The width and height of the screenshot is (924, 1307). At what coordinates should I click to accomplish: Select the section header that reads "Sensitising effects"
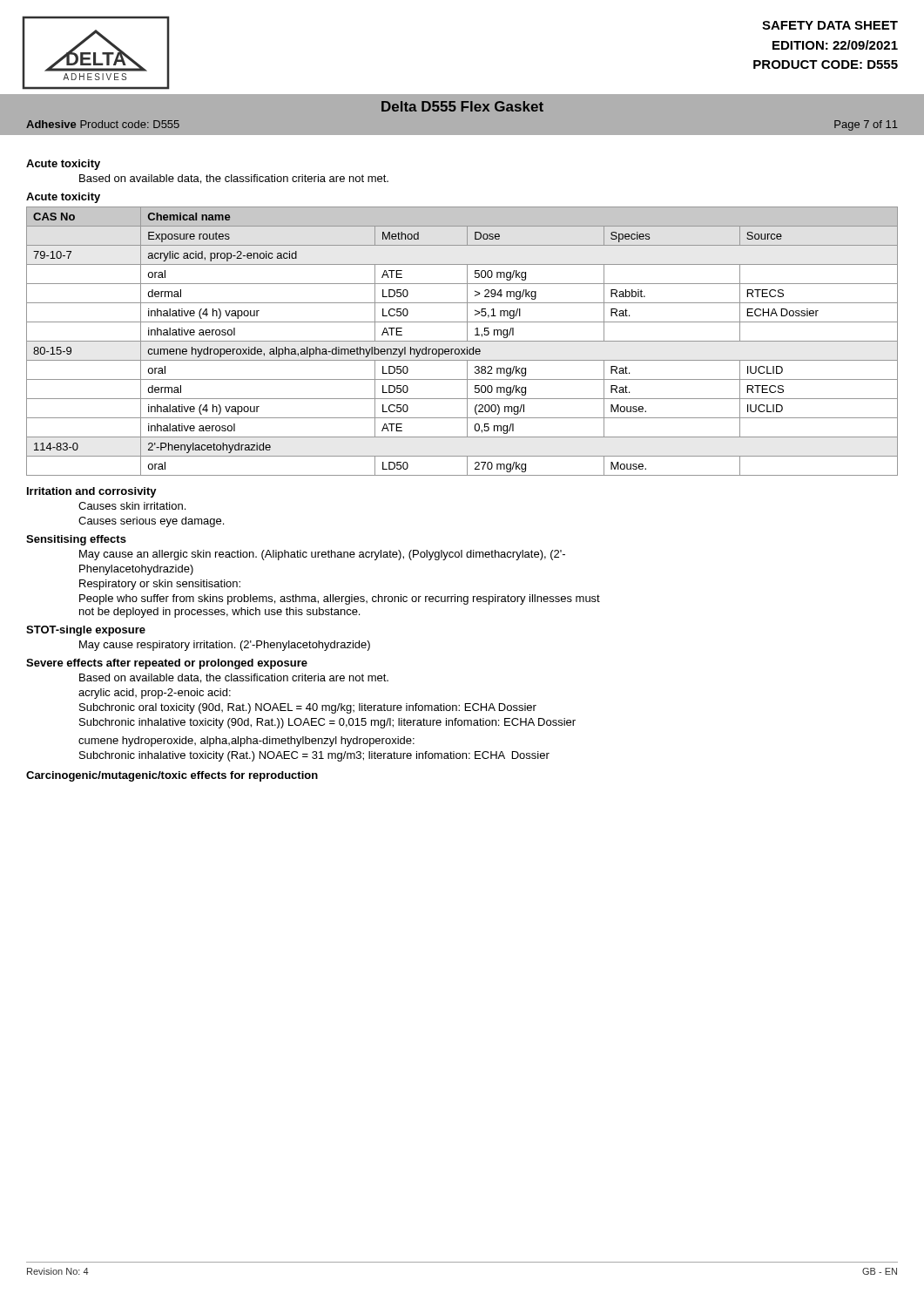76,539
